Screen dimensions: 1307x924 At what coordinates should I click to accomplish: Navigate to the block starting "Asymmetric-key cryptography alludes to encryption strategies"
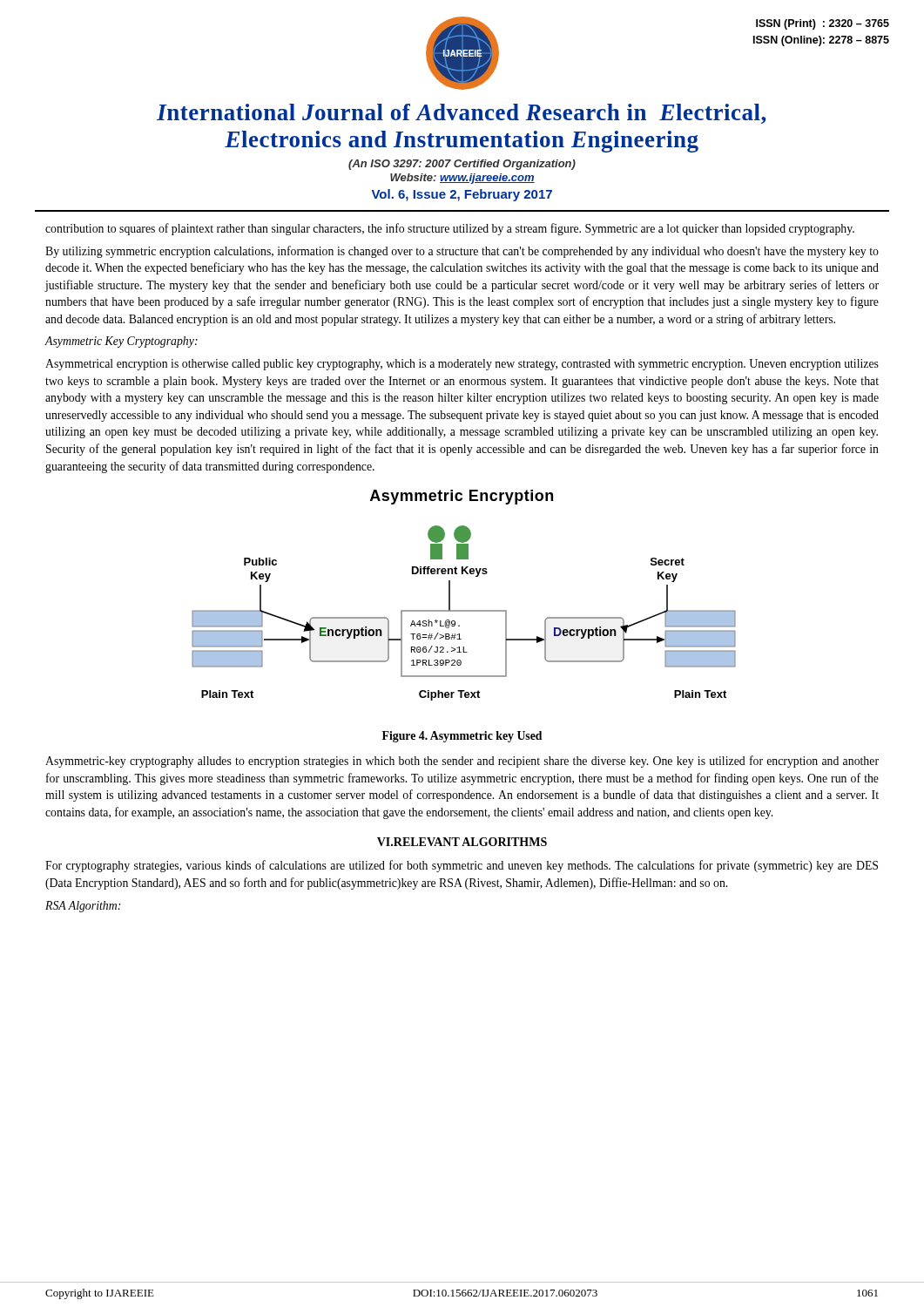462,787
